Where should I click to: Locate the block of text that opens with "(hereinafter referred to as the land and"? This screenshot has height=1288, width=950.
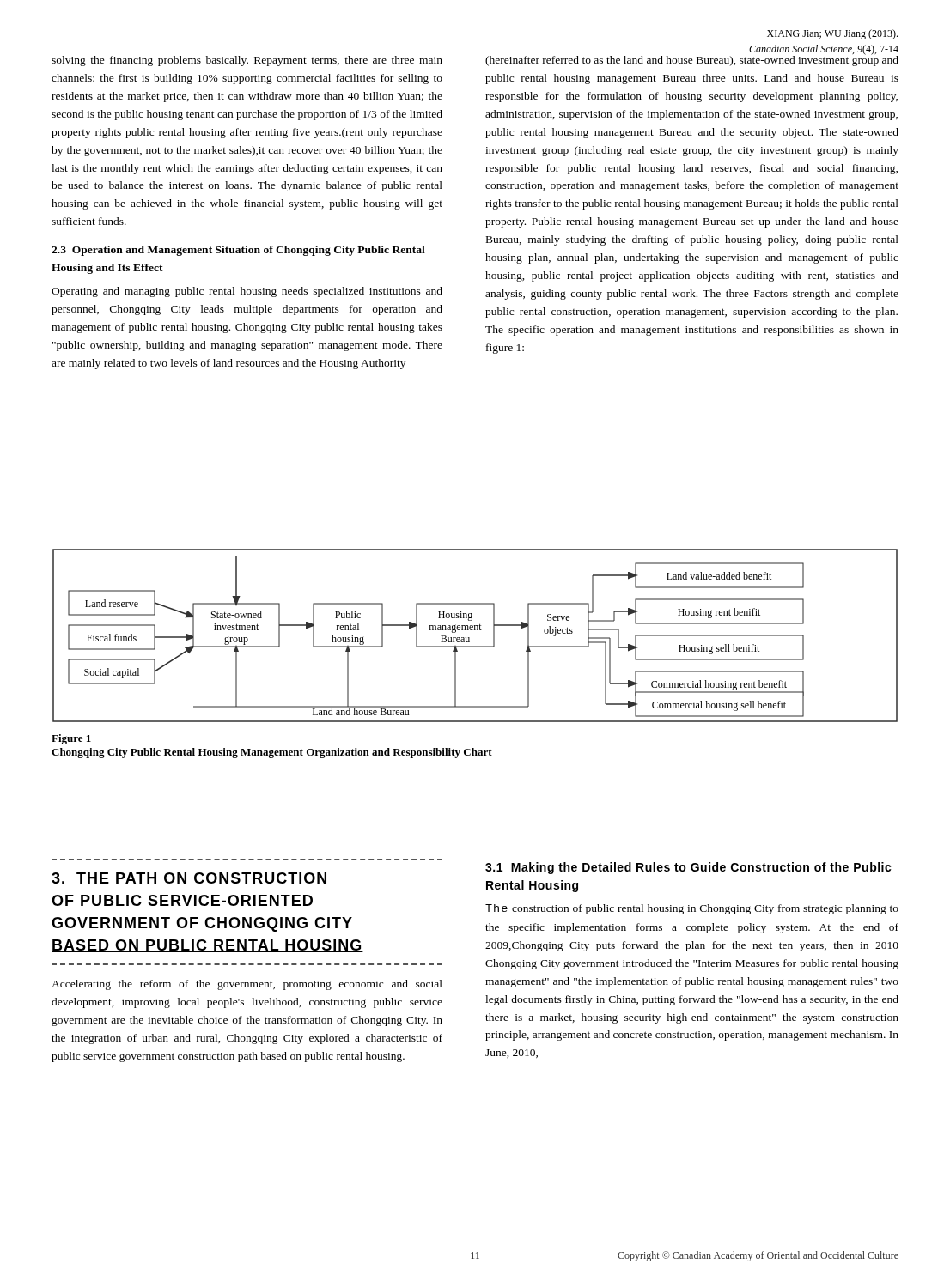692,203
